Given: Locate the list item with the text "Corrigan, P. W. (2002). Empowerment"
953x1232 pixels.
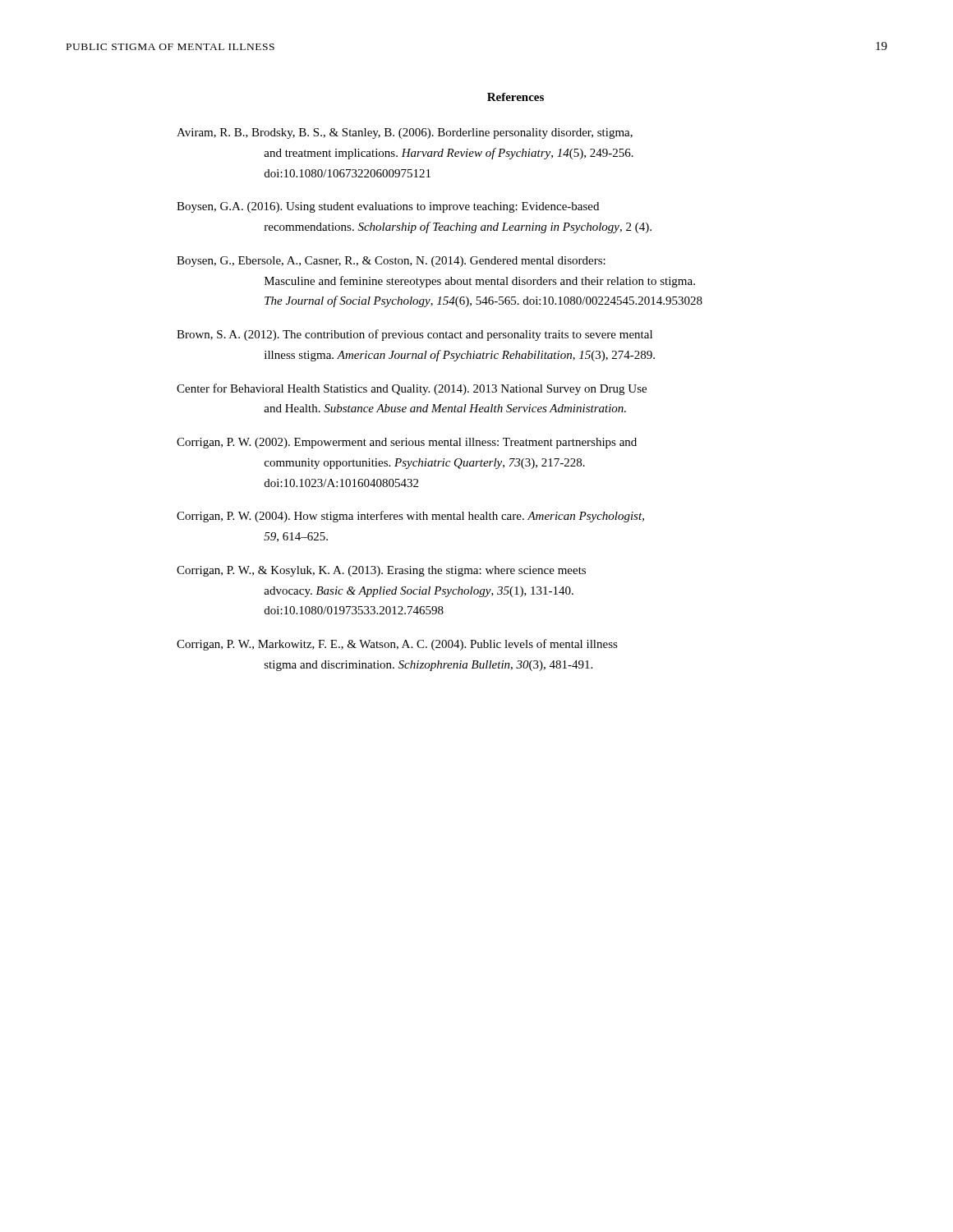Looking at the screenshot, I should 407,462.
